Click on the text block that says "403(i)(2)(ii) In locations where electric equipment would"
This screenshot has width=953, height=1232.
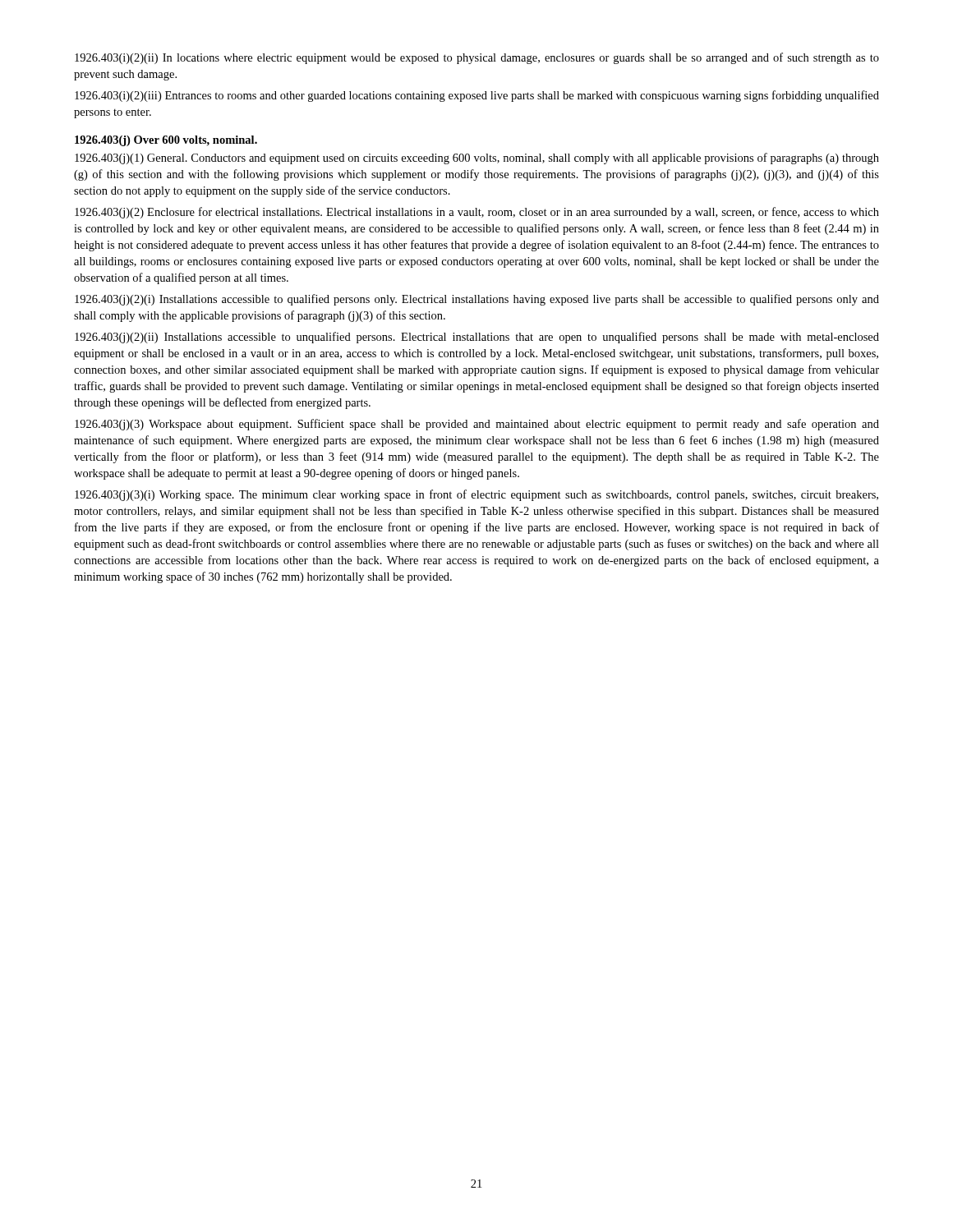click(476, 66)
